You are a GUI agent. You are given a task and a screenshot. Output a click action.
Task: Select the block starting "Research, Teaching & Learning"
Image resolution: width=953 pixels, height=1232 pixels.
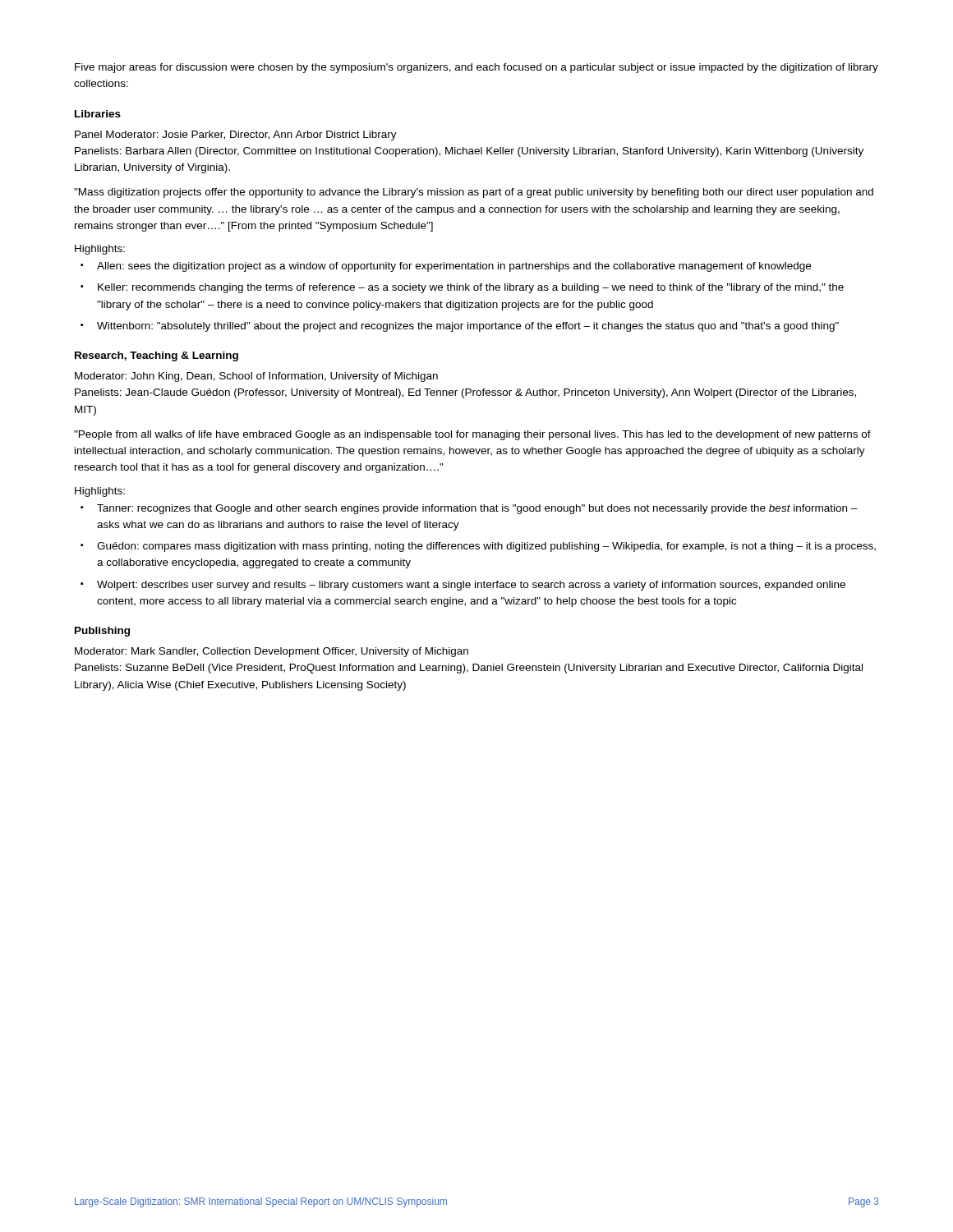pos(156,355)
